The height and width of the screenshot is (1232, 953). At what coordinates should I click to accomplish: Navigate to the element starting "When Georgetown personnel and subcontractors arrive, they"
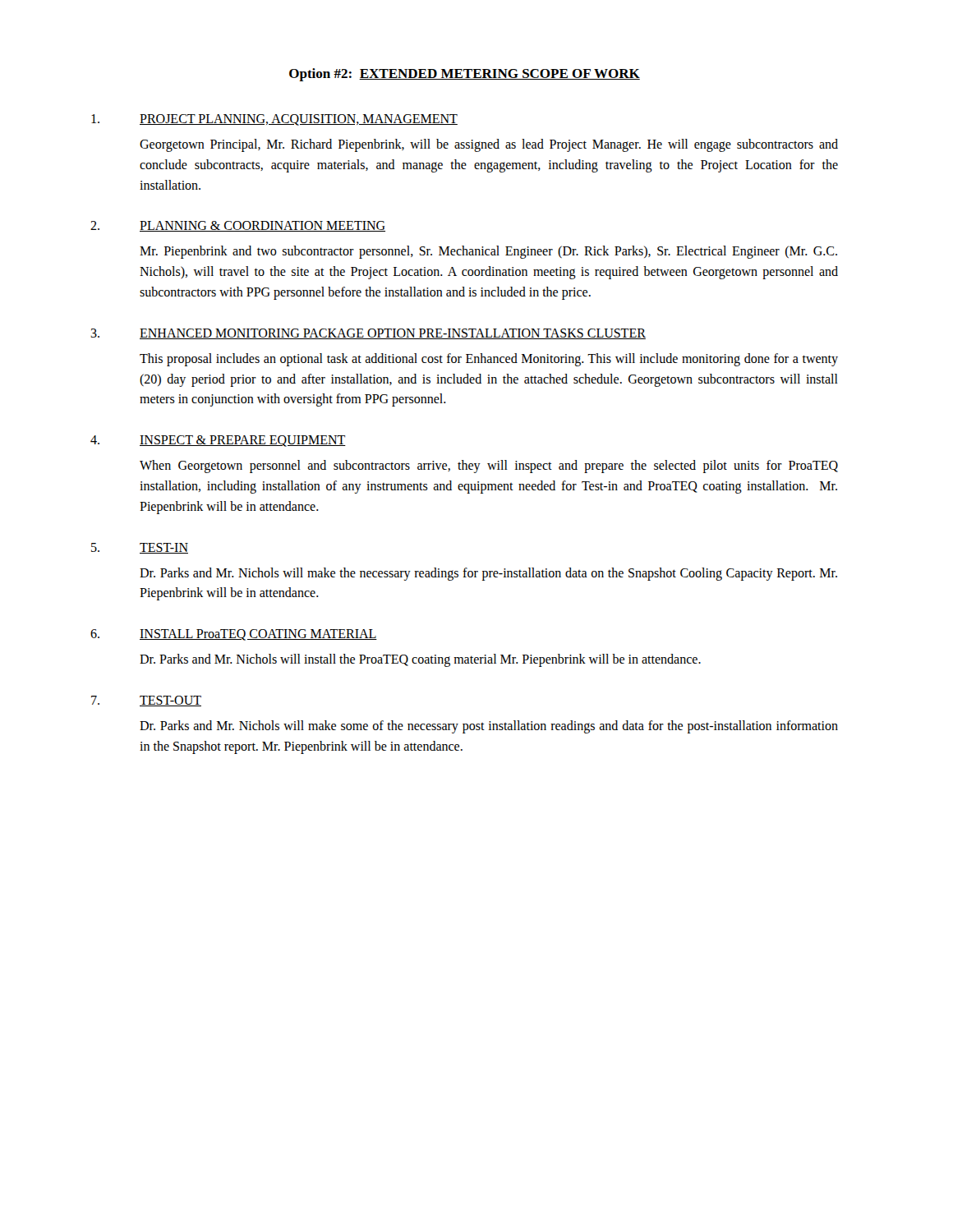pyautogui.click(x=489, y=486)
